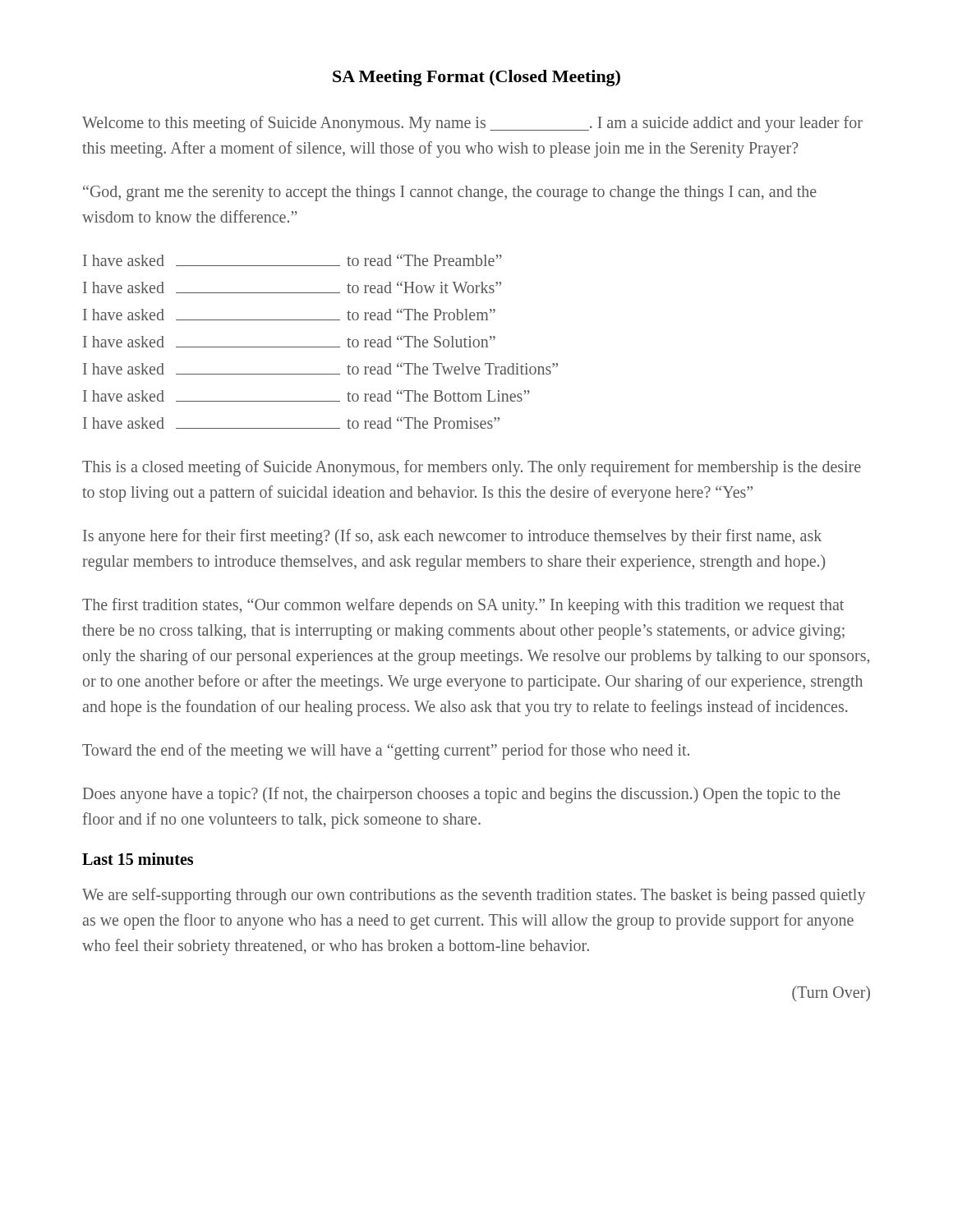This screenshot has height=1232, width=953.
Task: Select a section header
Action: (138, 859)
